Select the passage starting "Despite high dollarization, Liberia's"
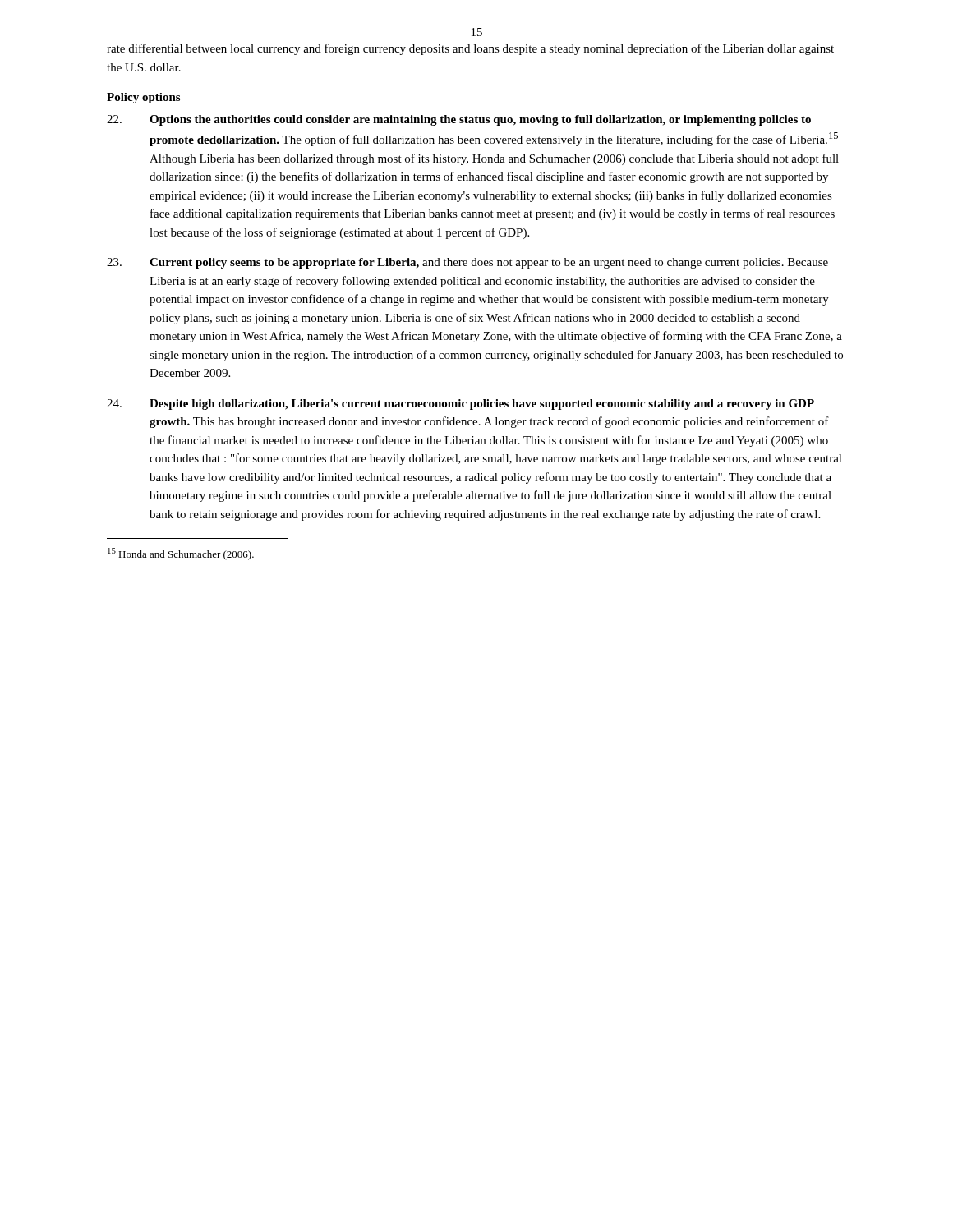This screenshot has width=953, height=1232. 476,459
